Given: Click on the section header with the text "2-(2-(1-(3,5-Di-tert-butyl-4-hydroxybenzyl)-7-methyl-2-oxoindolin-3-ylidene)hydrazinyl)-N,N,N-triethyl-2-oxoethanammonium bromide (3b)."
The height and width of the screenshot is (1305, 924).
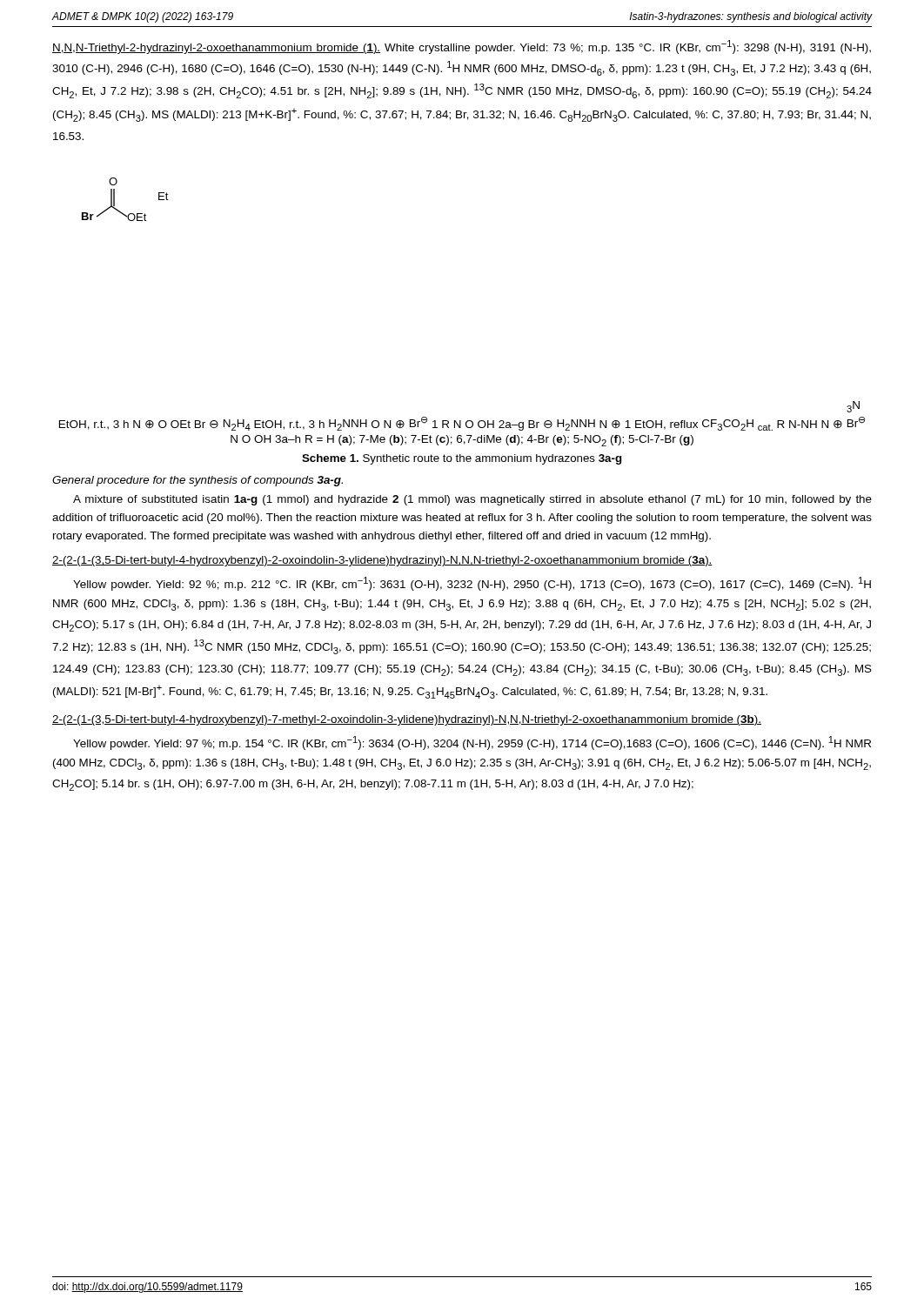Looking at the screenshot, I should [407, 719].
